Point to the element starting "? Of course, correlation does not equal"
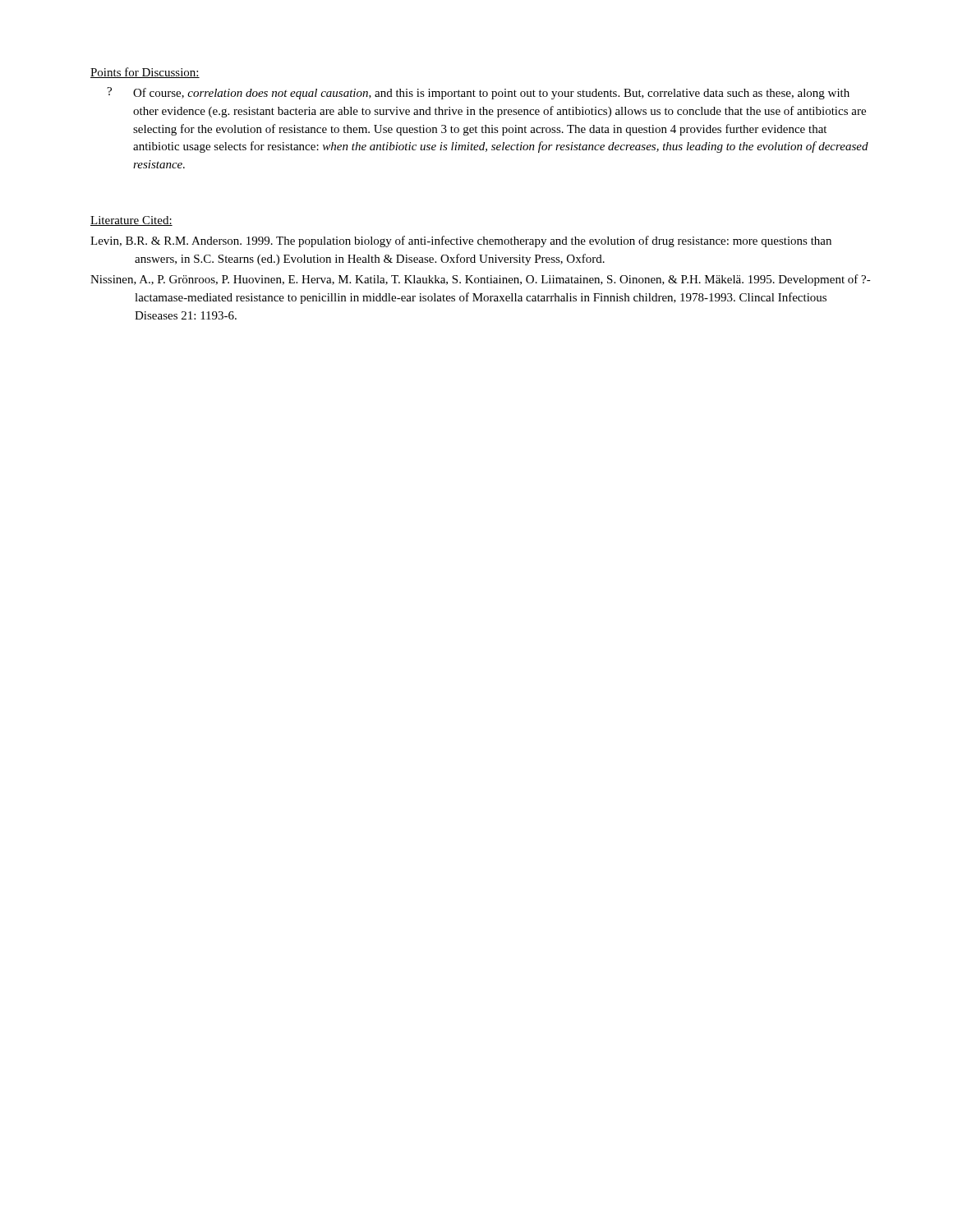 [x=489, y=129]
